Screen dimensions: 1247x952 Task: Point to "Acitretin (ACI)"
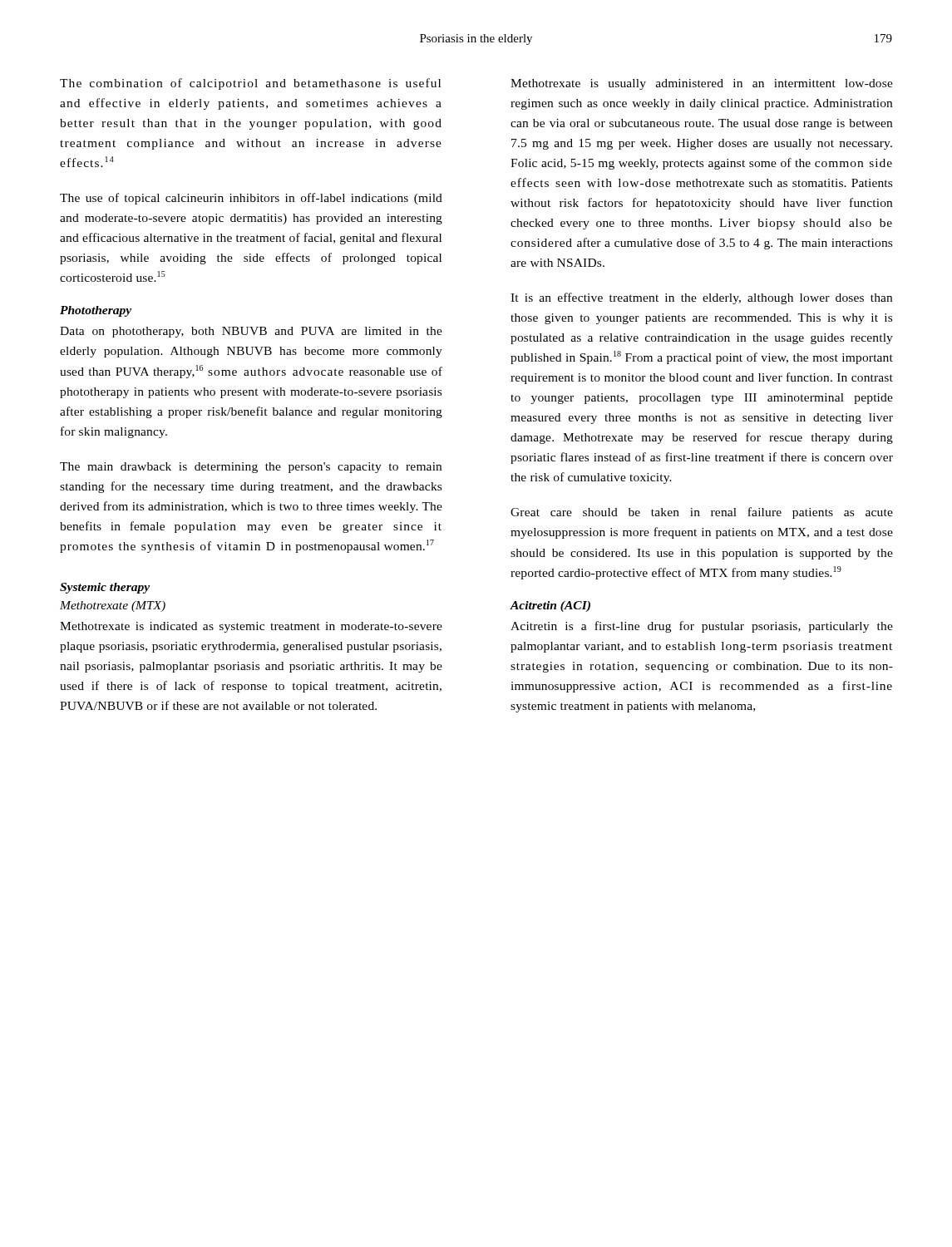(551, 605)
